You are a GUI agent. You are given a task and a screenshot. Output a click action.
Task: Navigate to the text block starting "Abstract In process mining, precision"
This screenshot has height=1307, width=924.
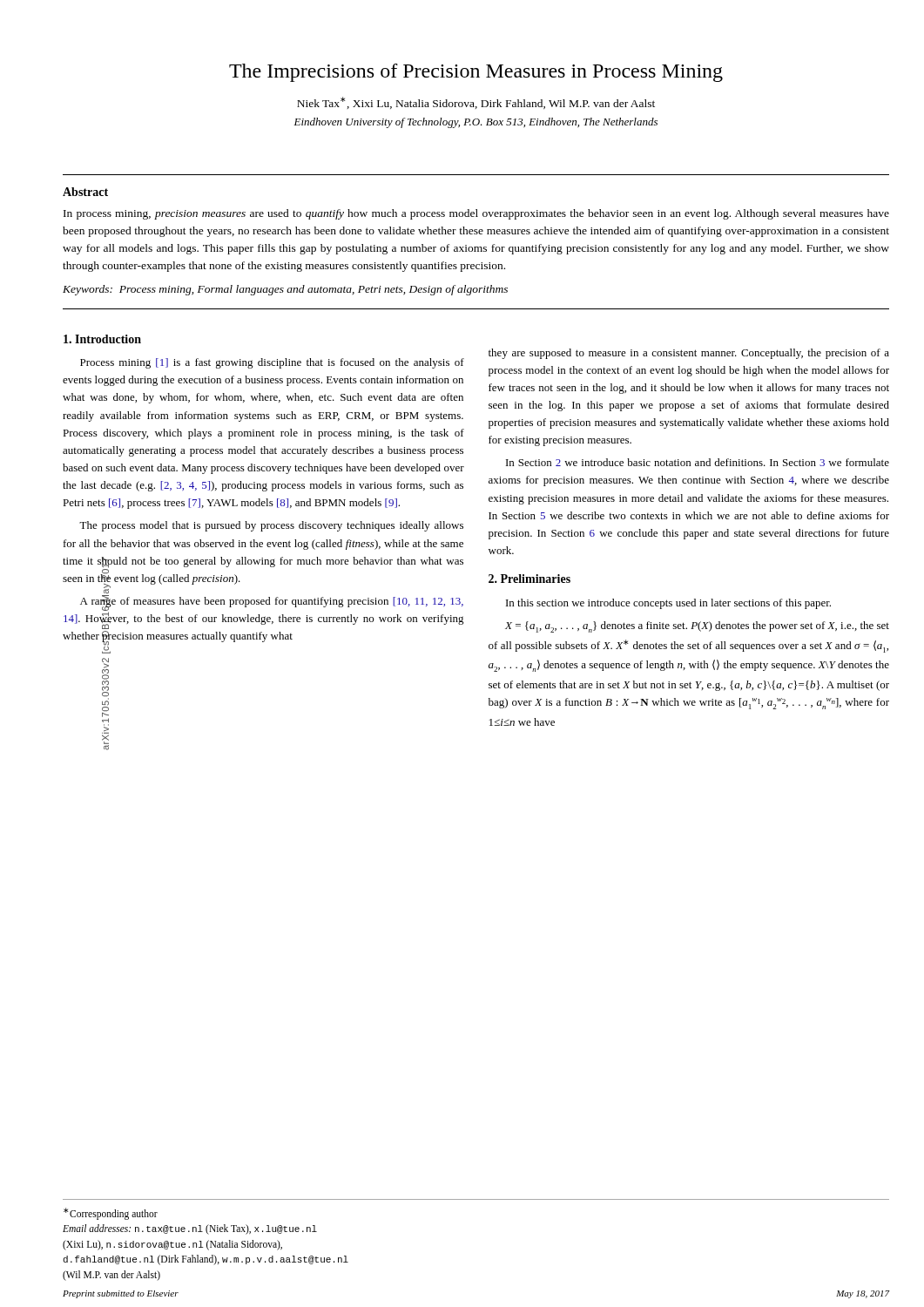click(x=476, y=240)
